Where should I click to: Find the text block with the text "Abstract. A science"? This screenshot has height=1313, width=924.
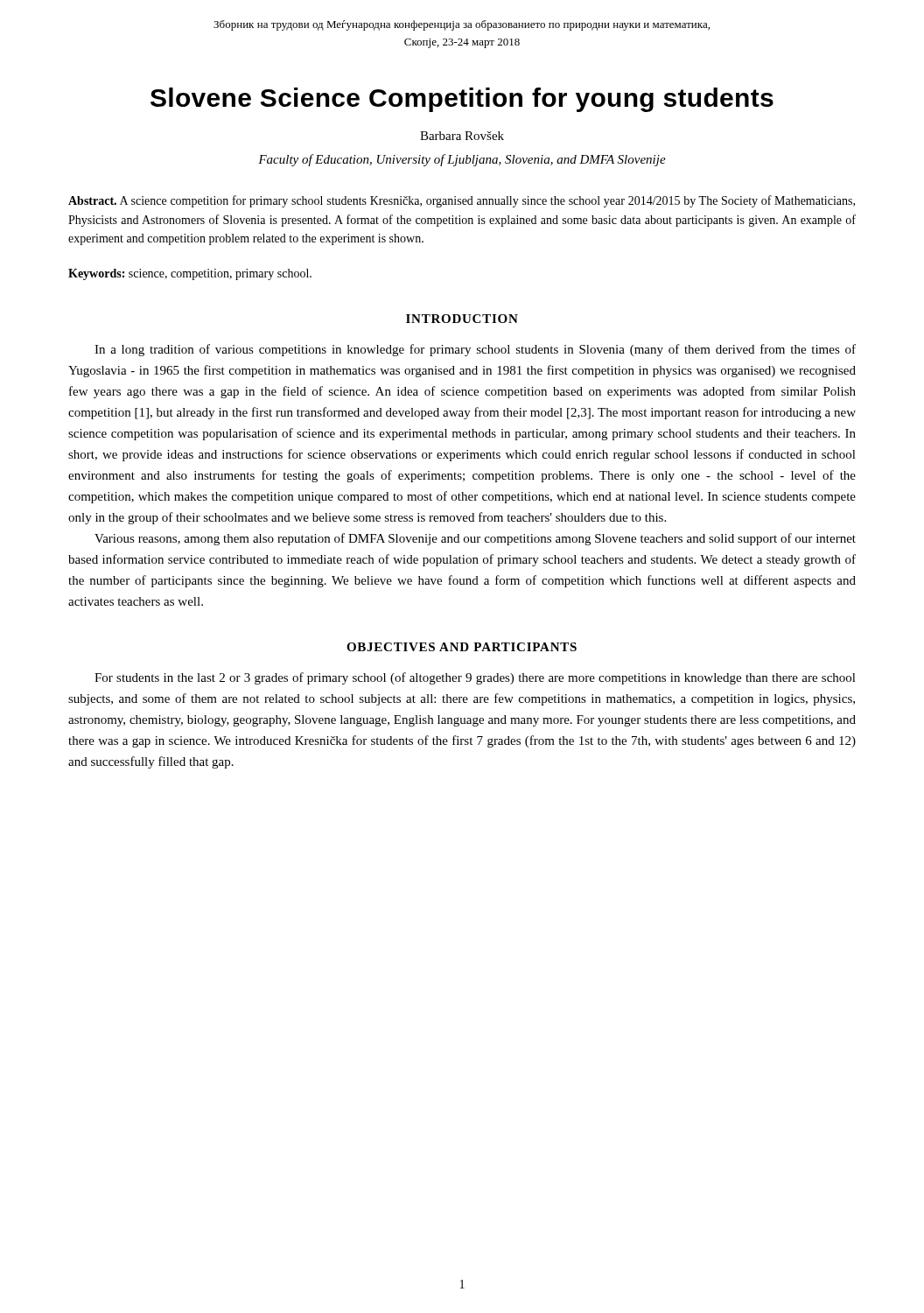click(462, 220)
